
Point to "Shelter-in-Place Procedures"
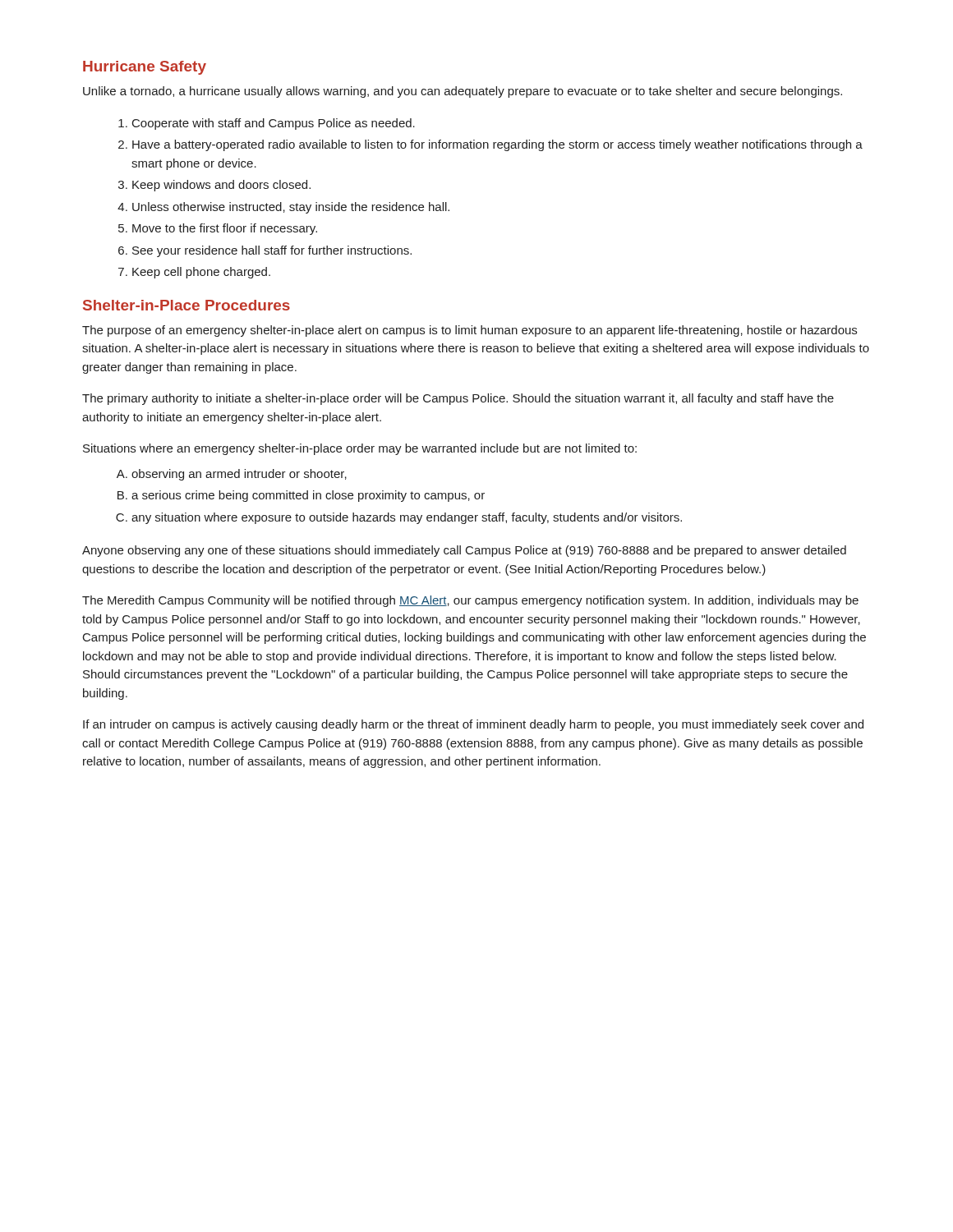(x=186, y=305)
